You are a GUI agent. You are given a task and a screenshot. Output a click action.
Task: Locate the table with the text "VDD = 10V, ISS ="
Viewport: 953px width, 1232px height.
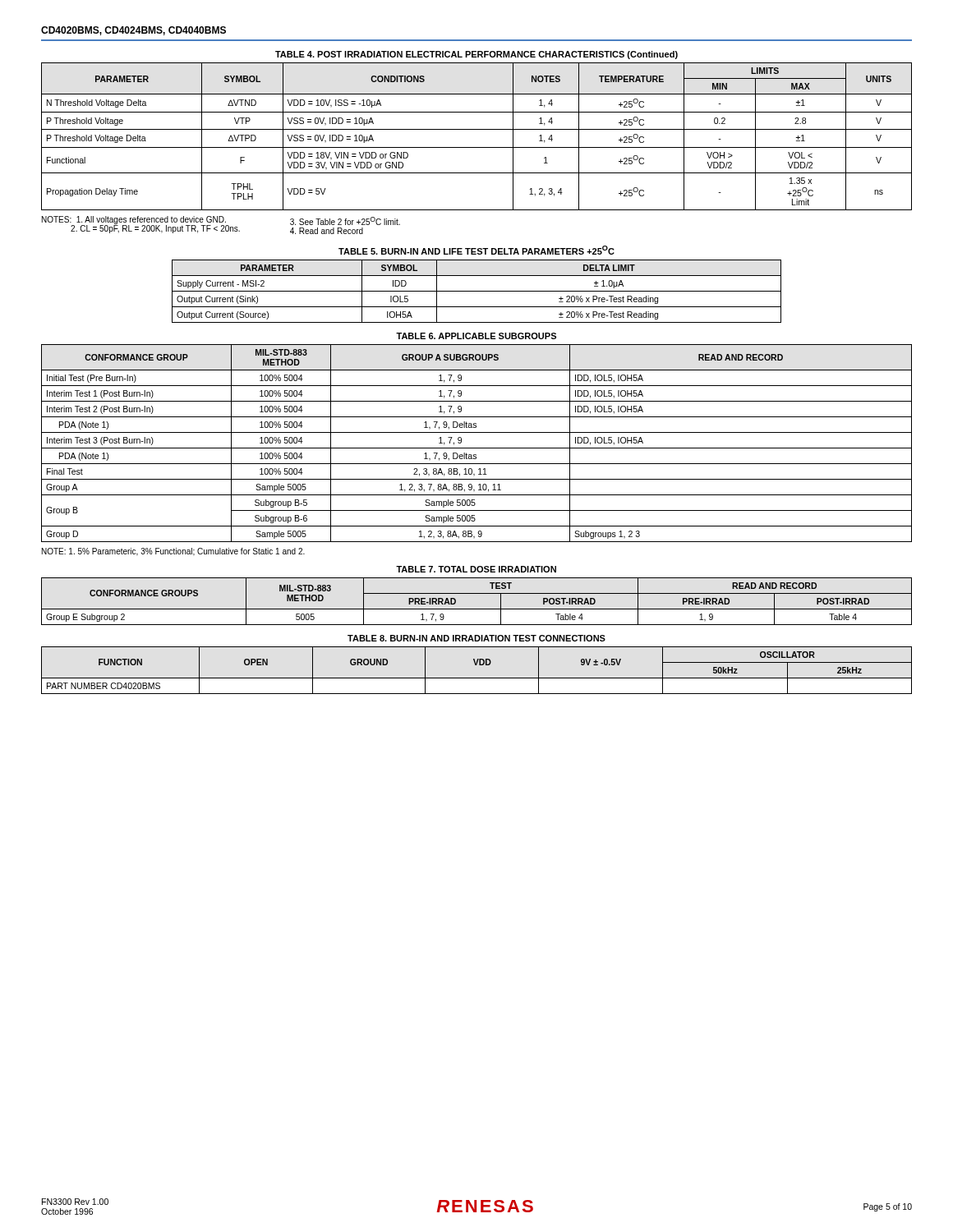(x=476, y=136)
